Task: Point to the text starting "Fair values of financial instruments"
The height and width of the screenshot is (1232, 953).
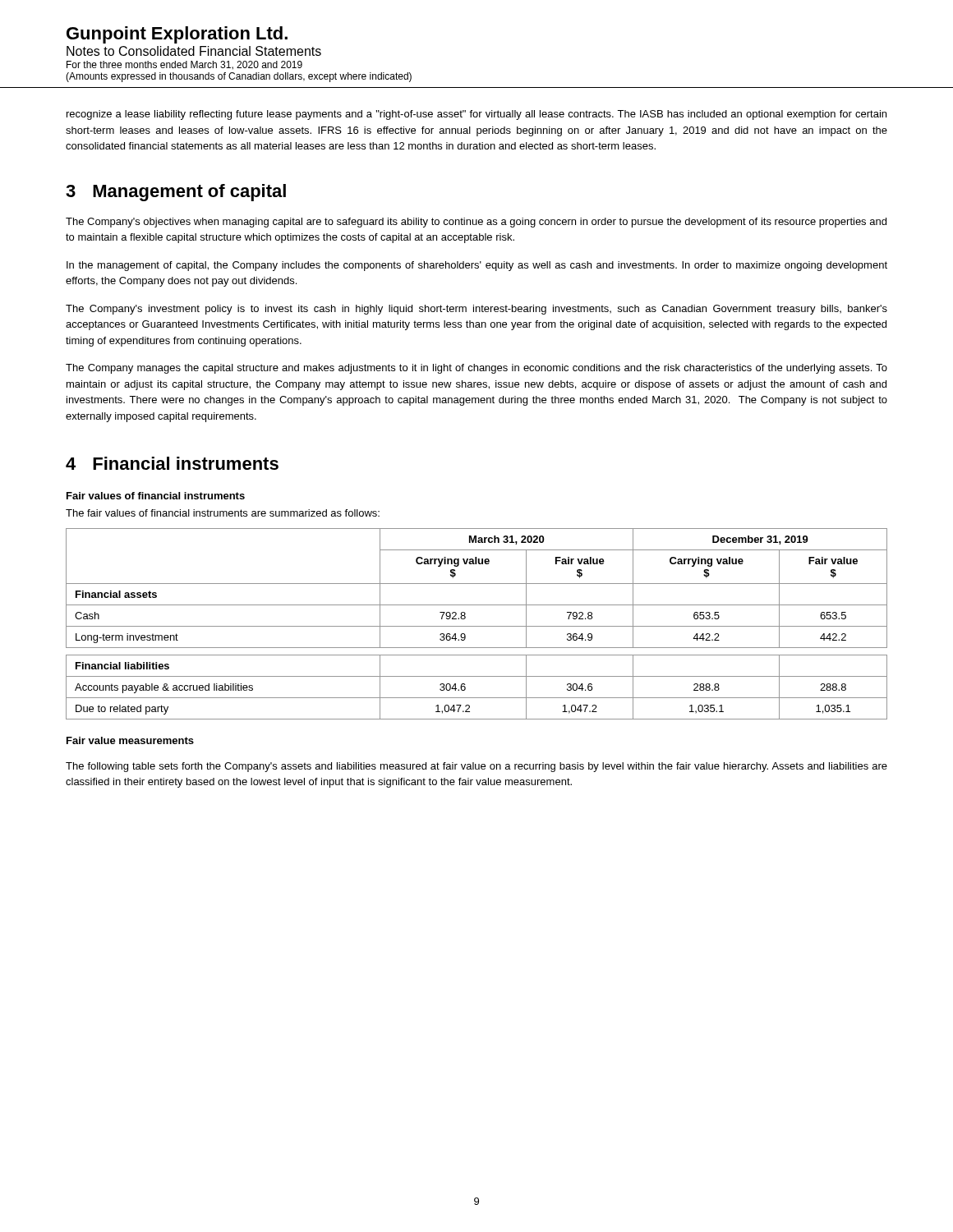Action: (x=155, y=496)
